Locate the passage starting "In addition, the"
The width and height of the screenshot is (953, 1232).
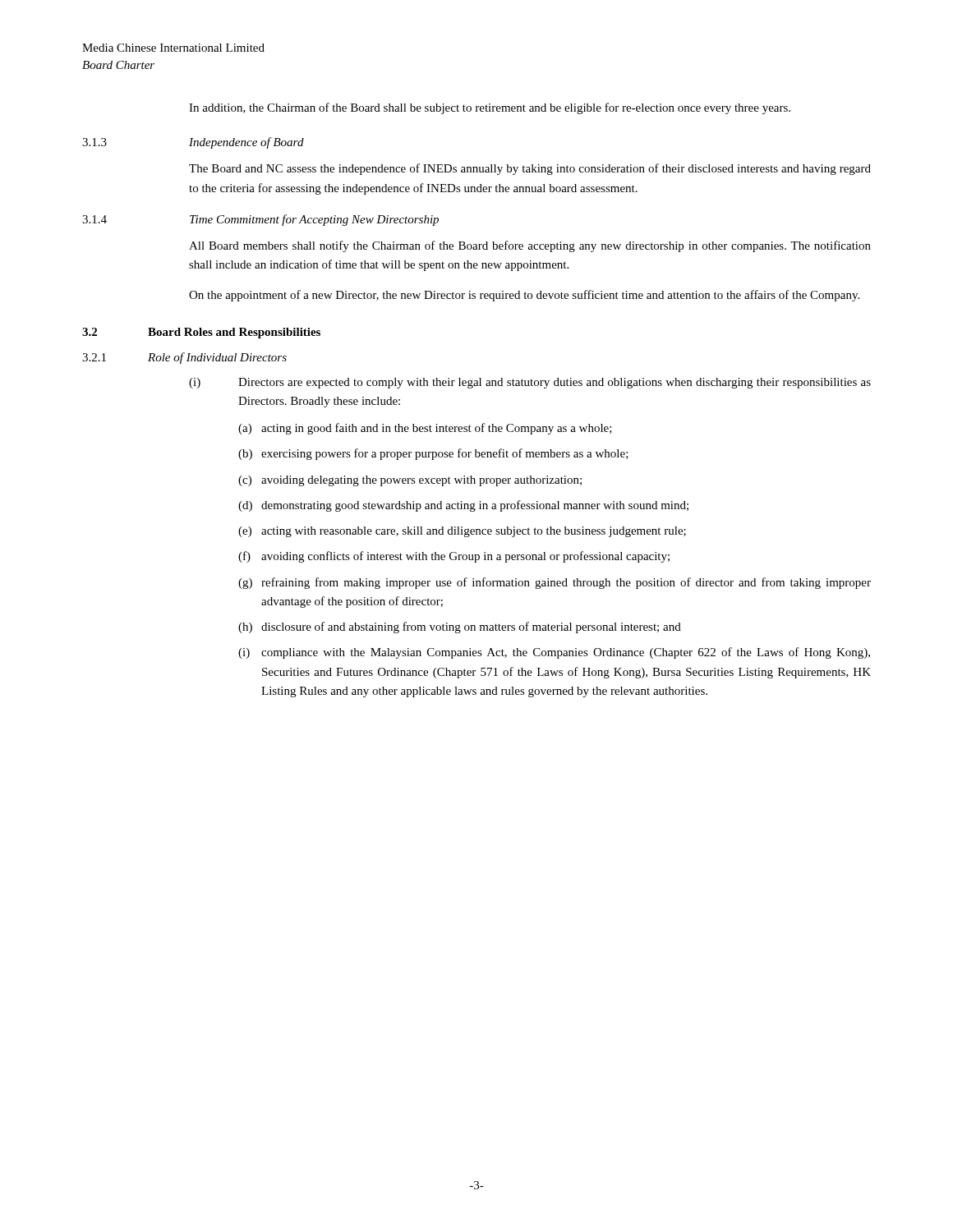(x=490, y=108)
